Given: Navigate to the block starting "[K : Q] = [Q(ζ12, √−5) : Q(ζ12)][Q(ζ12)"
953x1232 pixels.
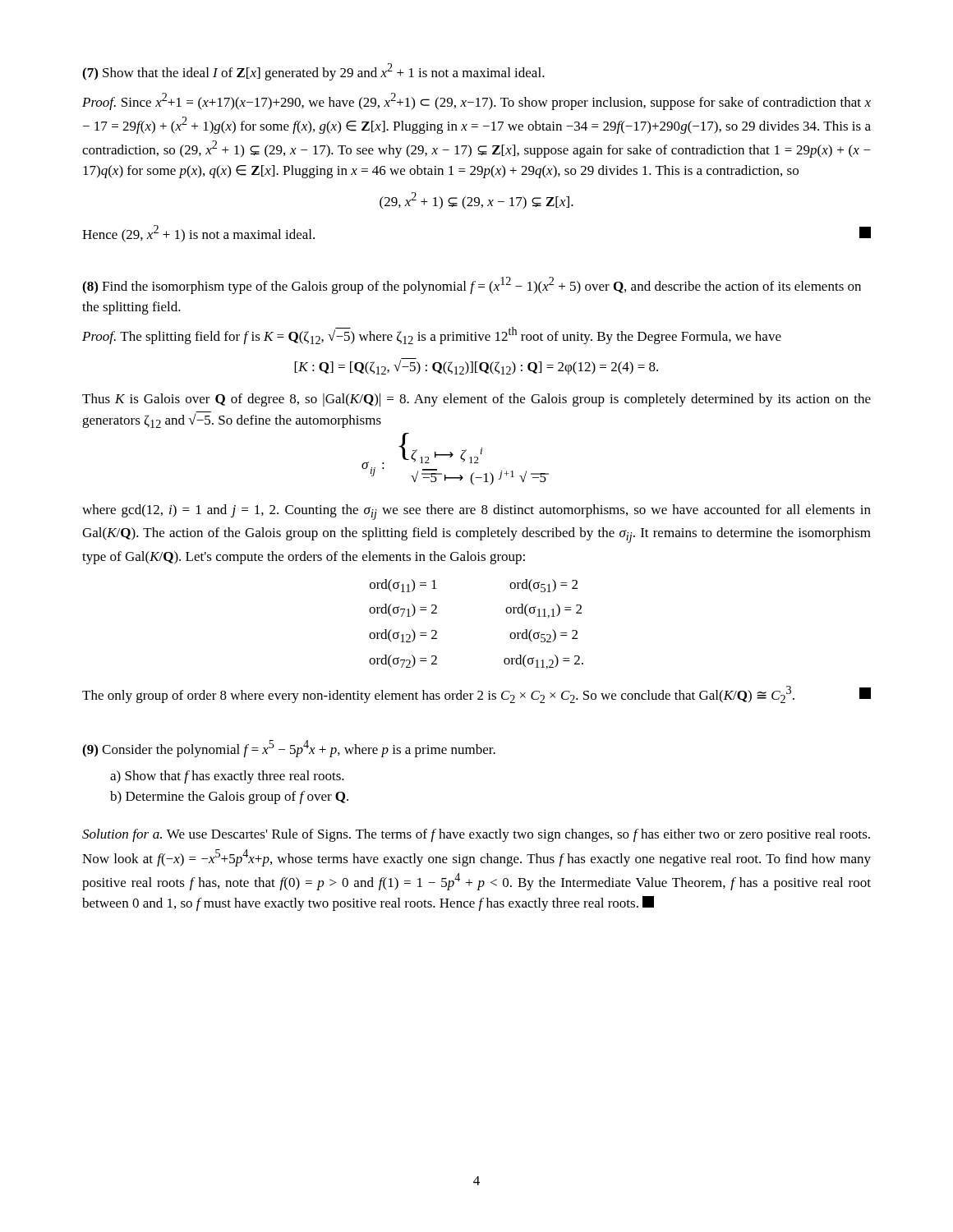Looking at the screenshot, I should tap(476, 368).
